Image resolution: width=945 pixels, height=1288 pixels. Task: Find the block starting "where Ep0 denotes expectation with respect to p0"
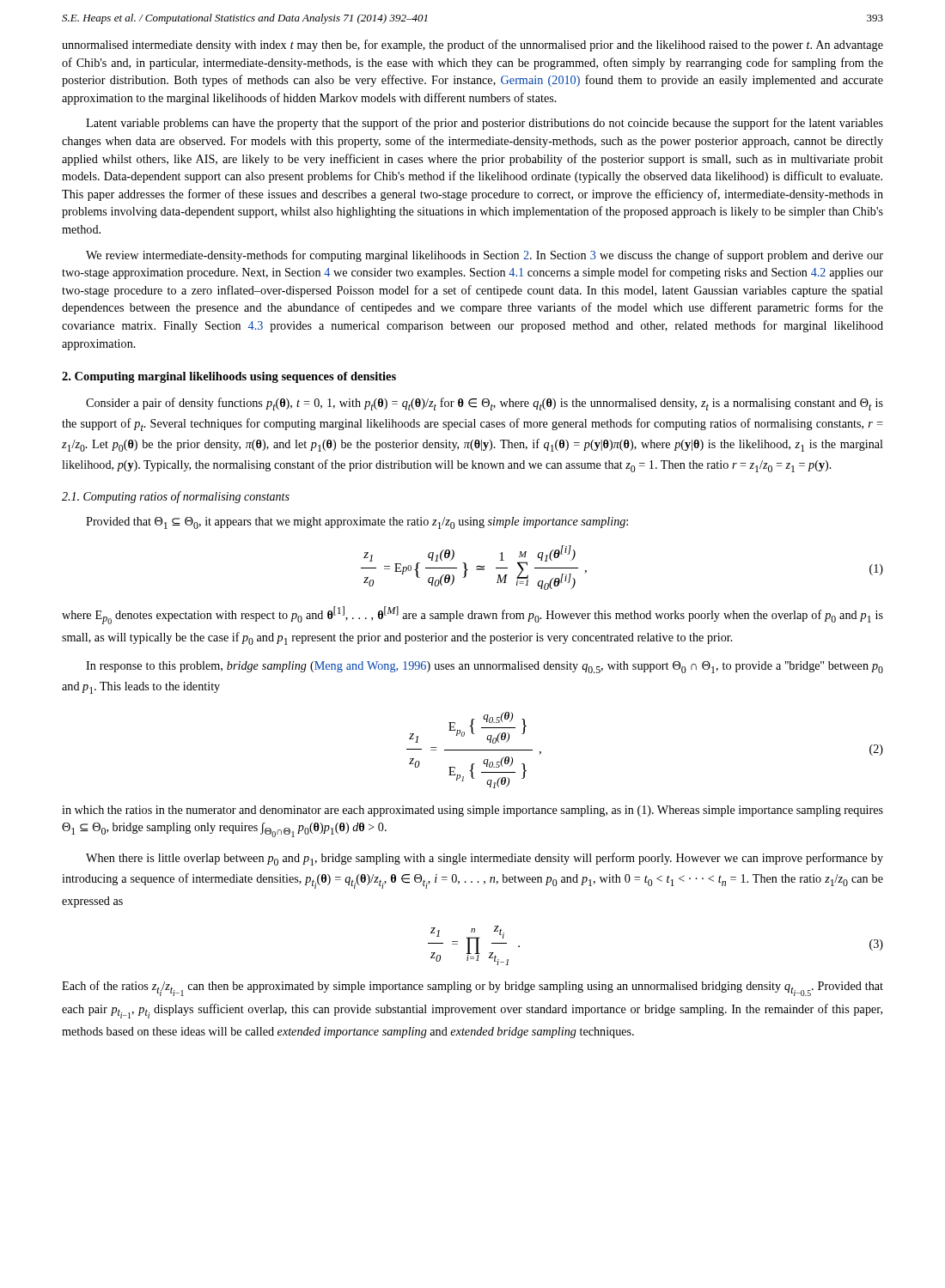pyautogui.click(x=472, y=626)
